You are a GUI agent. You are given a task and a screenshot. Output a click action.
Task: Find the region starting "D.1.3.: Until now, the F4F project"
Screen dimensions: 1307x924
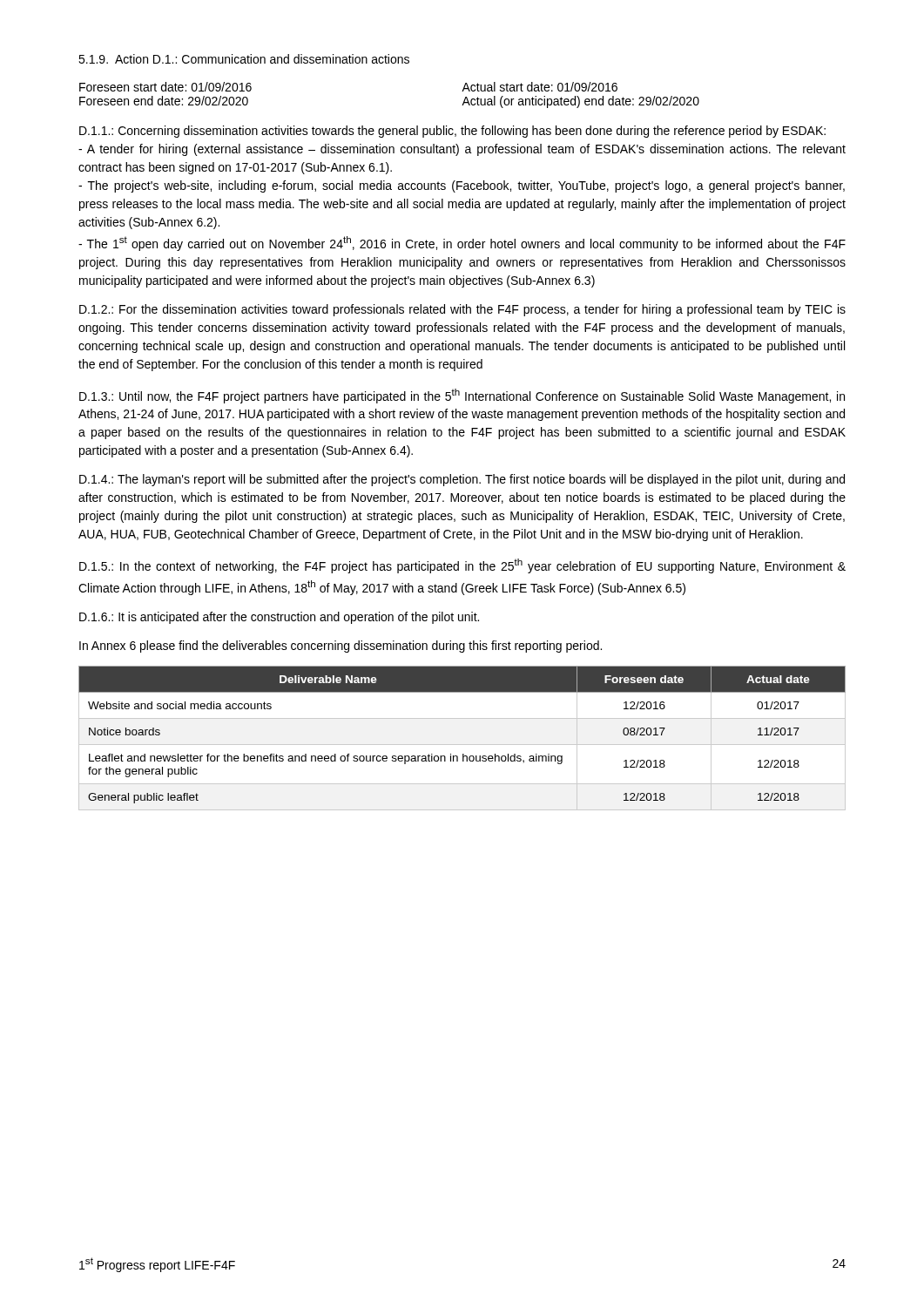[x=462, y=422]
